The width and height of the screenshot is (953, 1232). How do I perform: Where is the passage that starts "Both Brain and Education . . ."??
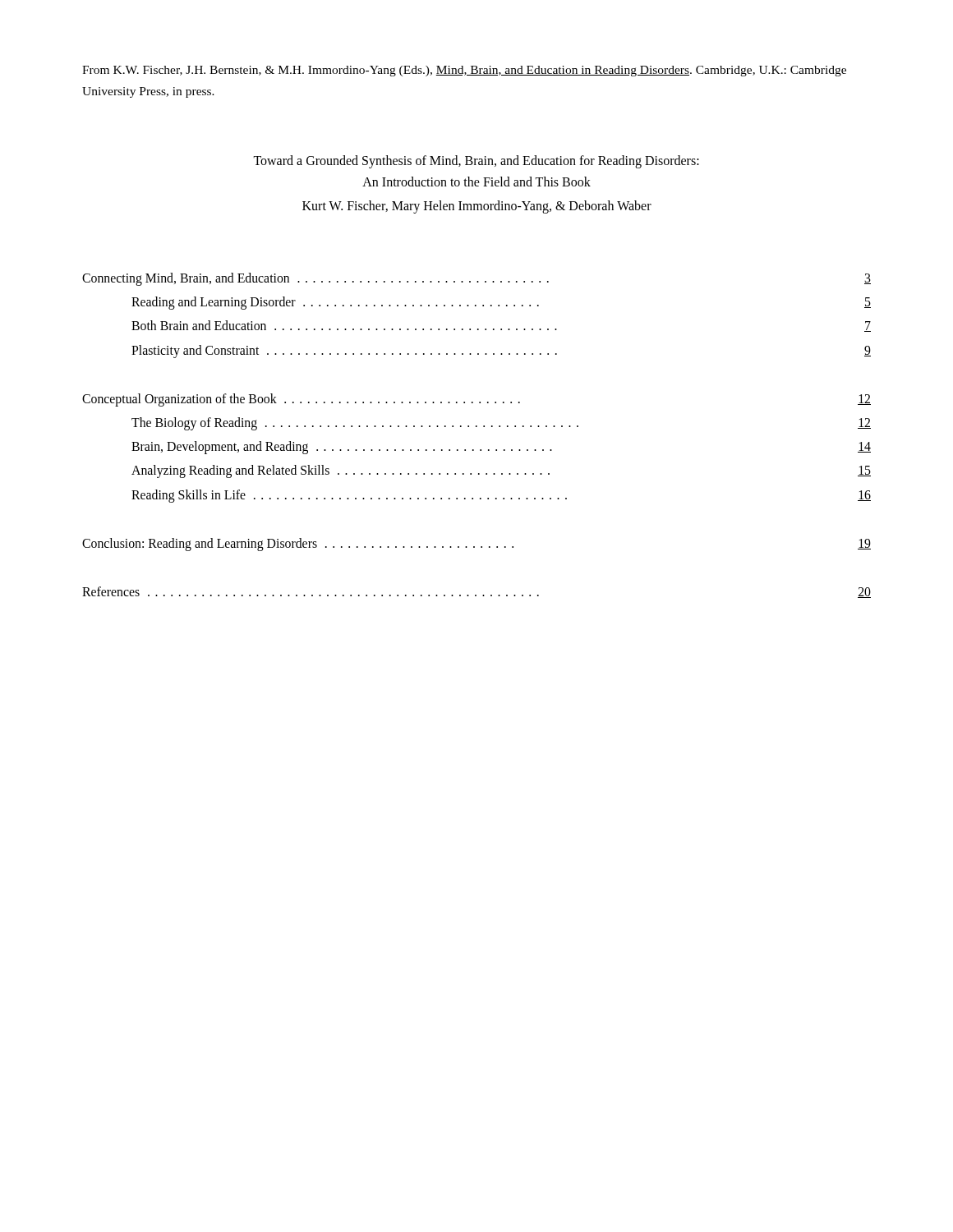(x=501, y=326)
